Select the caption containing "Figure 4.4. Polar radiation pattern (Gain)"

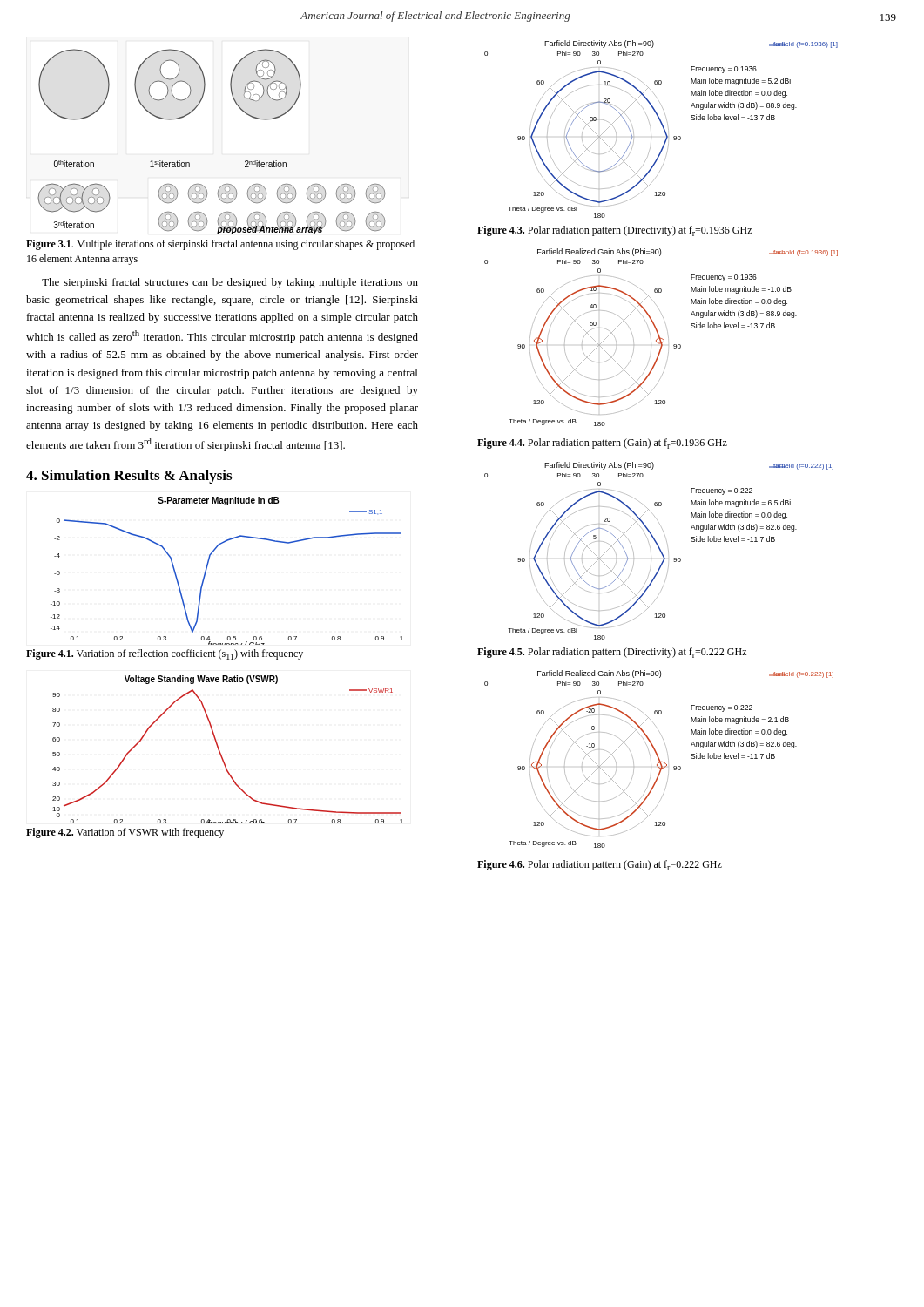[x=602, y=444]
